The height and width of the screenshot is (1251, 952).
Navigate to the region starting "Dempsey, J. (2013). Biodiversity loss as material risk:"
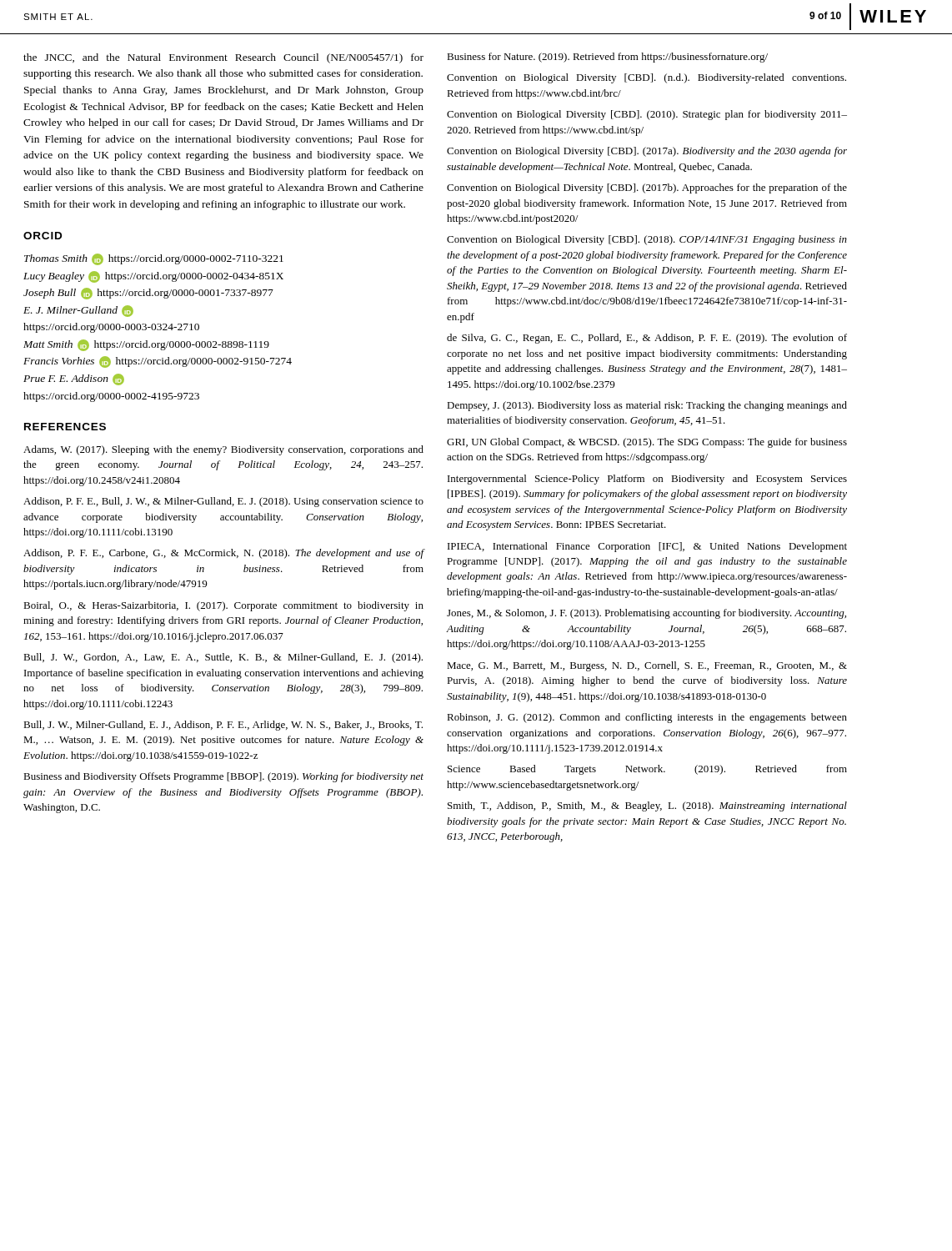(647, 413)
